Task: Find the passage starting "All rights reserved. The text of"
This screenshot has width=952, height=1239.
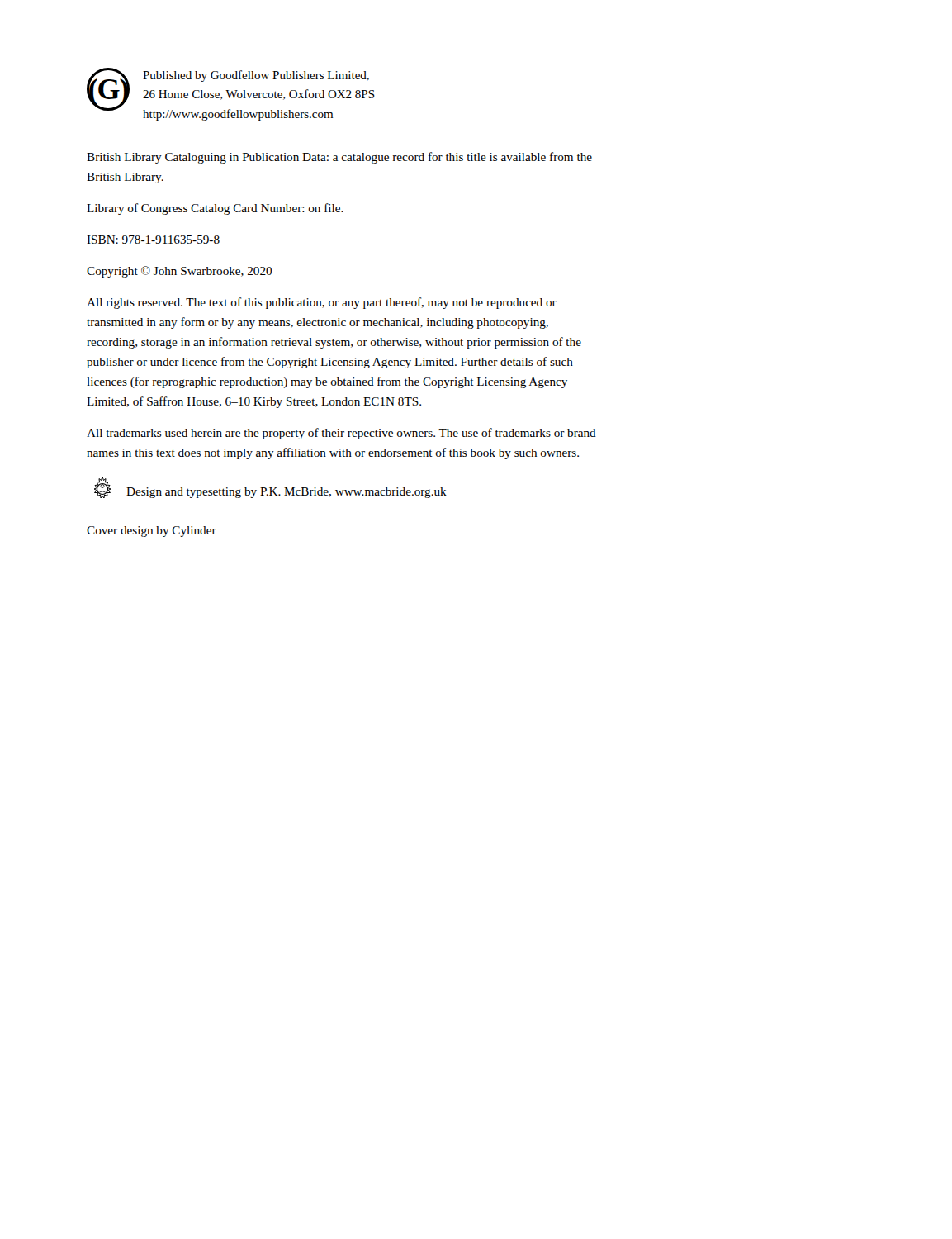Action: click(334, 351)
